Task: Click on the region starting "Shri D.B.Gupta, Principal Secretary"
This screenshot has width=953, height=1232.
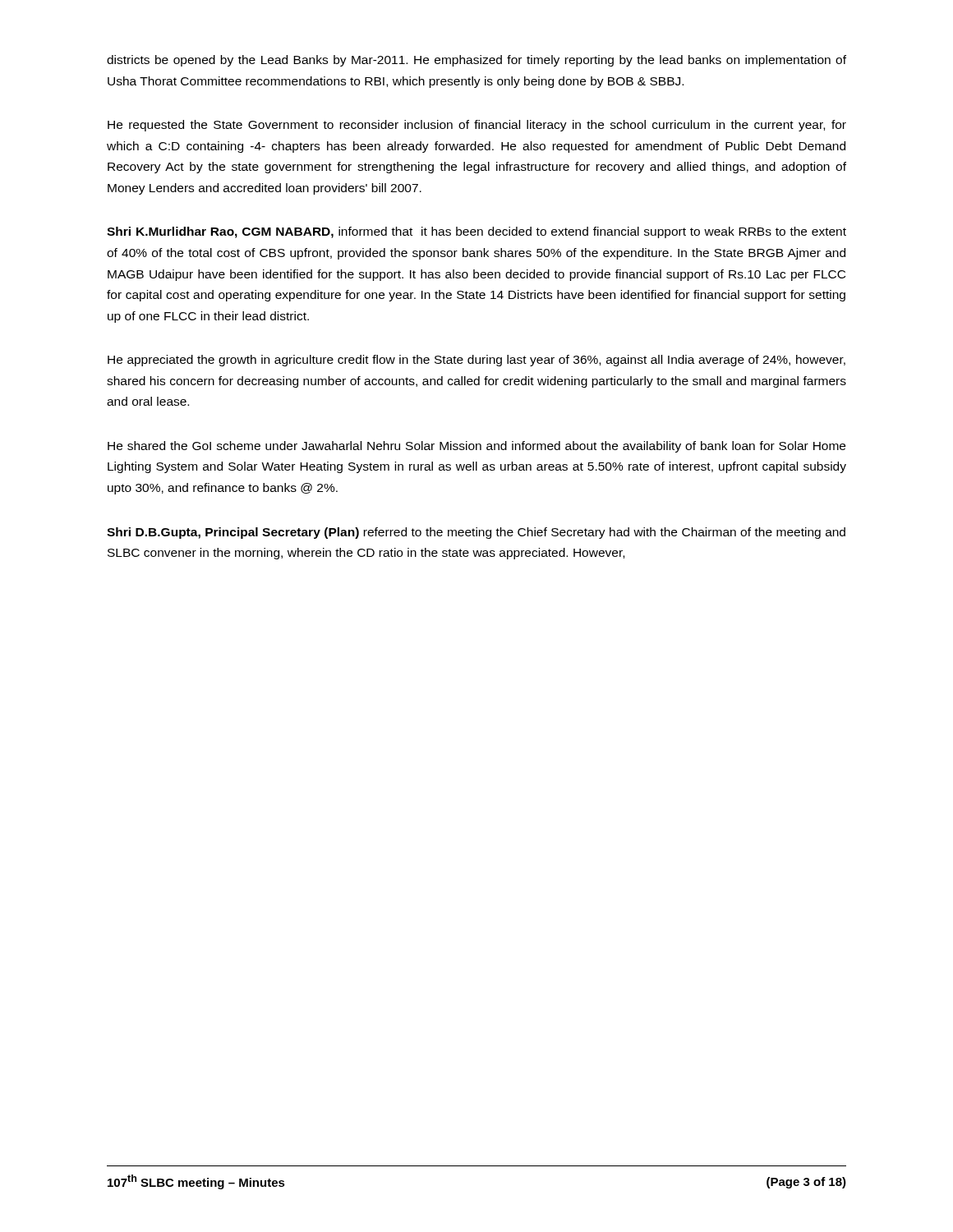Action: point(476,542)
